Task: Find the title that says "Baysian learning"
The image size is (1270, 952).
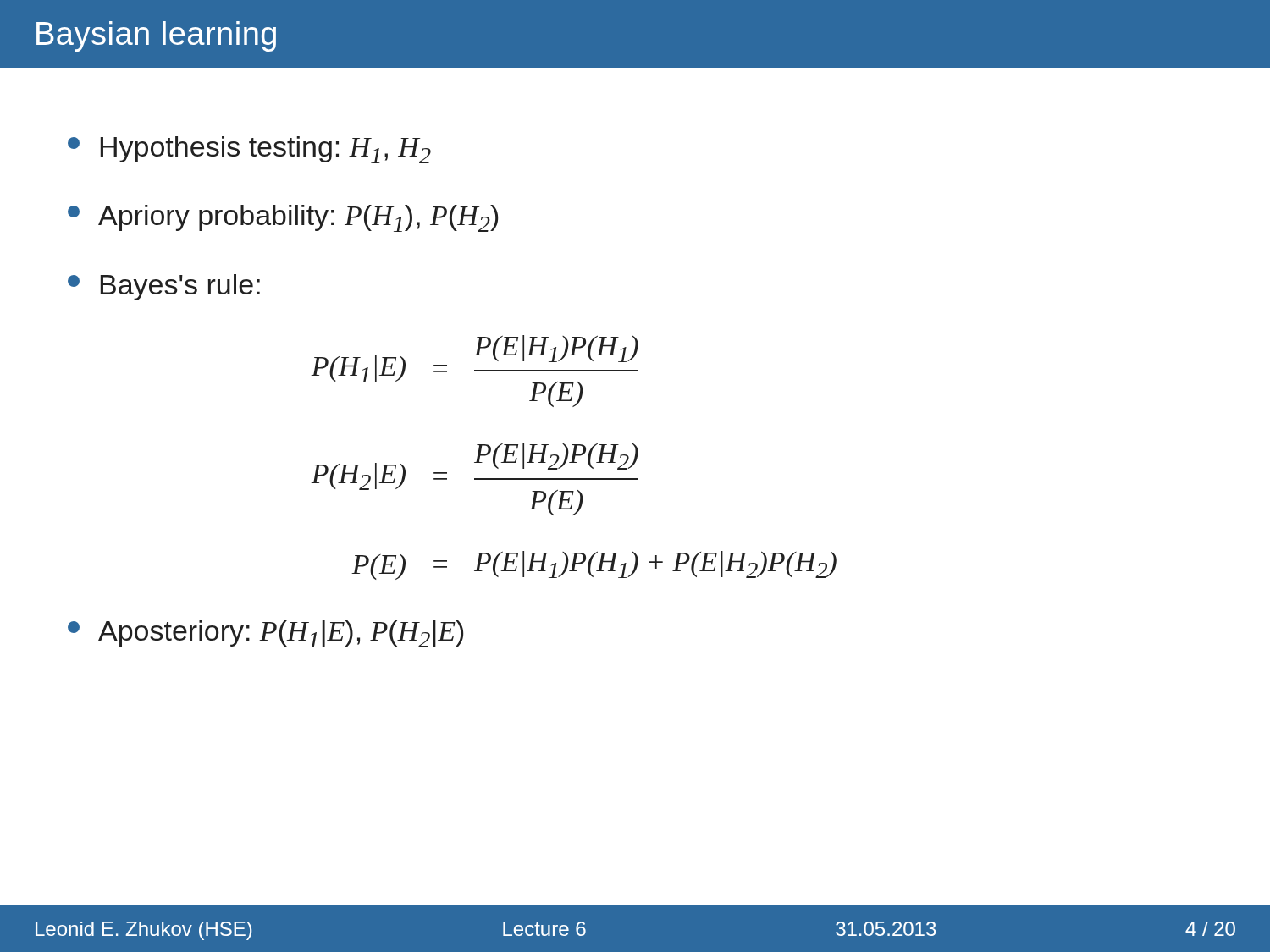Action: (x=156, y=34)
